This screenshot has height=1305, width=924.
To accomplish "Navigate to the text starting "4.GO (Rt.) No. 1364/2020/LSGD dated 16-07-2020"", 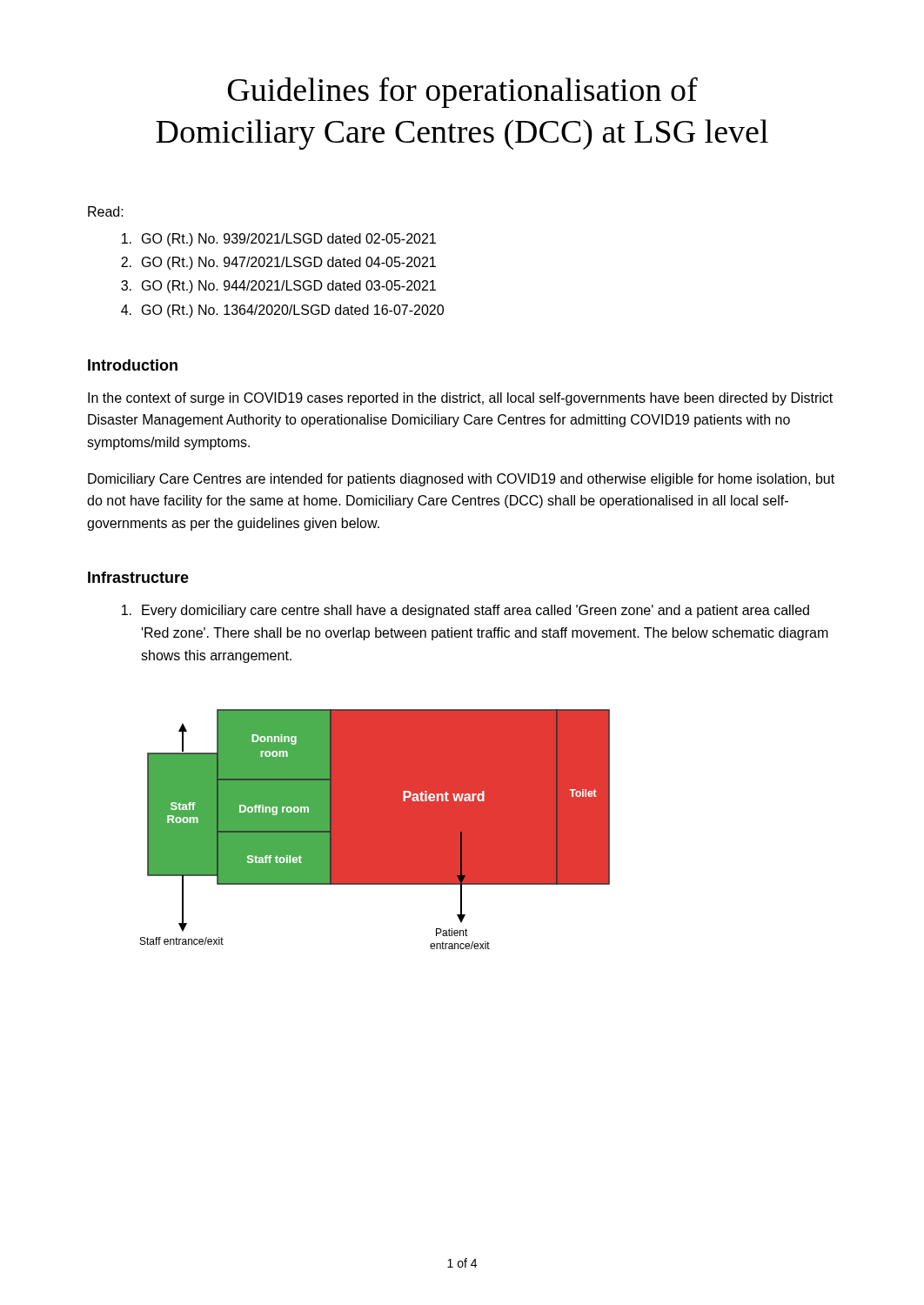I will [x=279, y=310].
